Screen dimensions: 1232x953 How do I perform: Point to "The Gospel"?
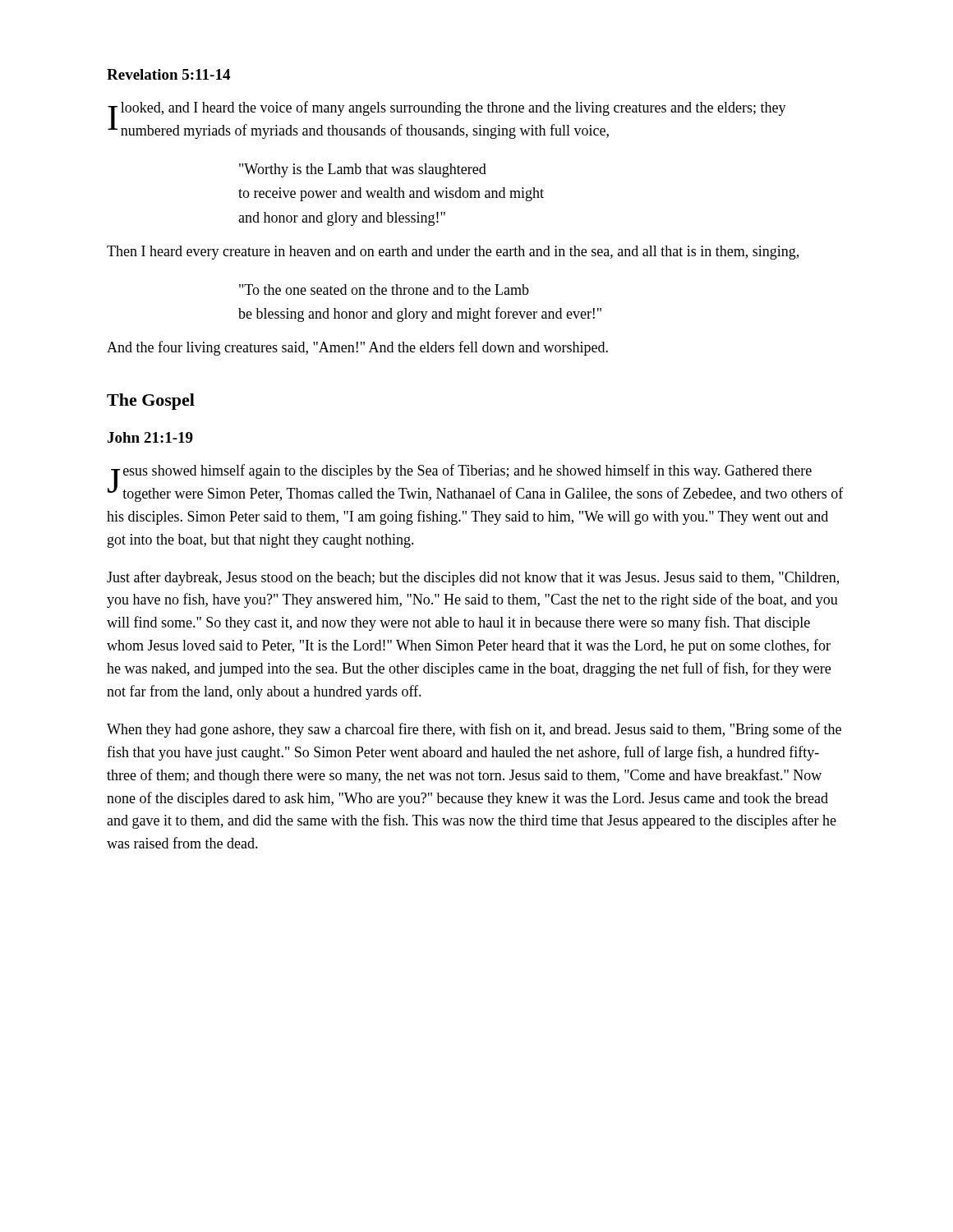[151, 400]
